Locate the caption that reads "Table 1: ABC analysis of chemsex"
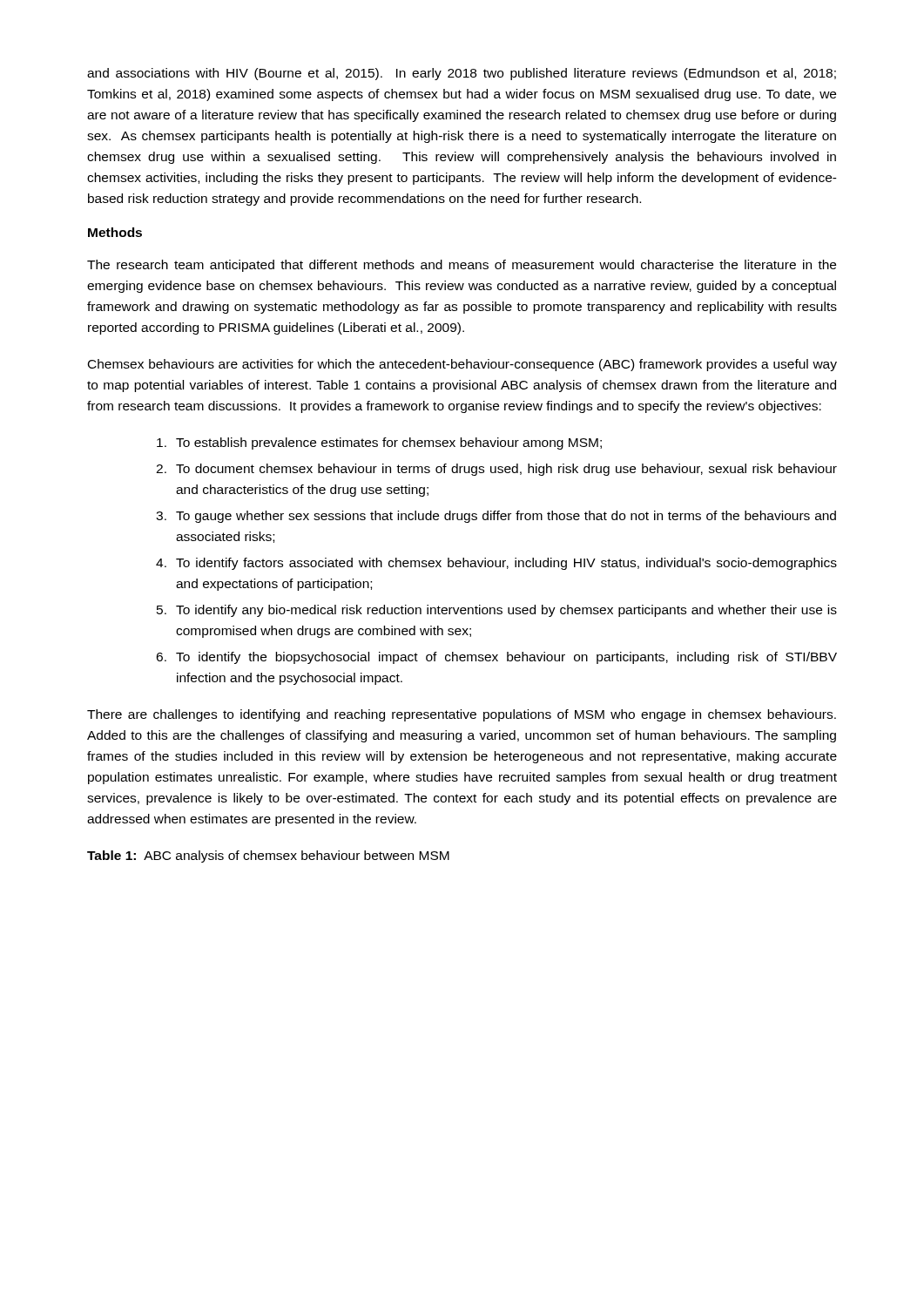Image resolution: width=924 pixels, height=1307 pixels. click(269, 856)
